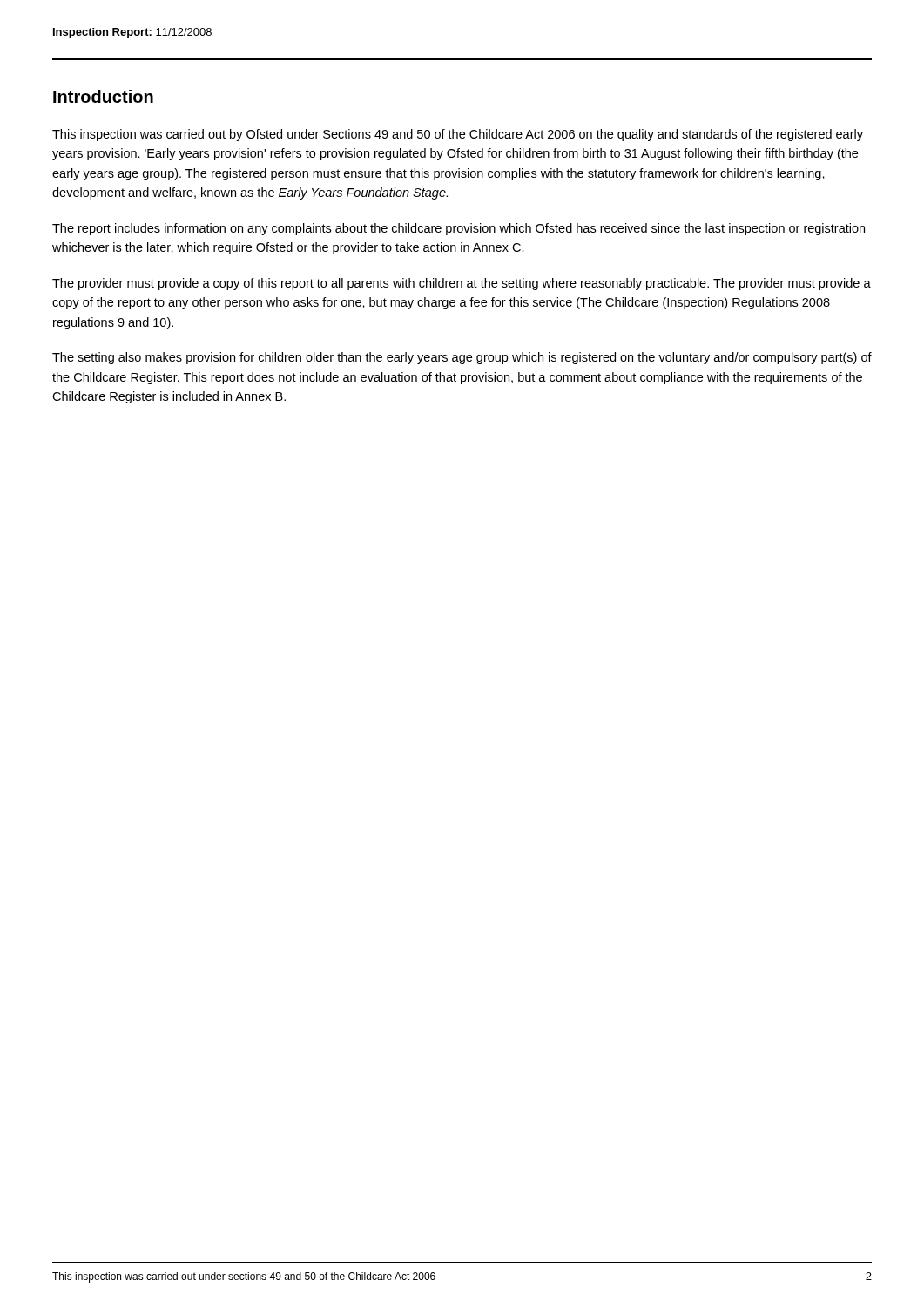
Task: Select the text block with the text "The setting also makes"
Action: 462,377
